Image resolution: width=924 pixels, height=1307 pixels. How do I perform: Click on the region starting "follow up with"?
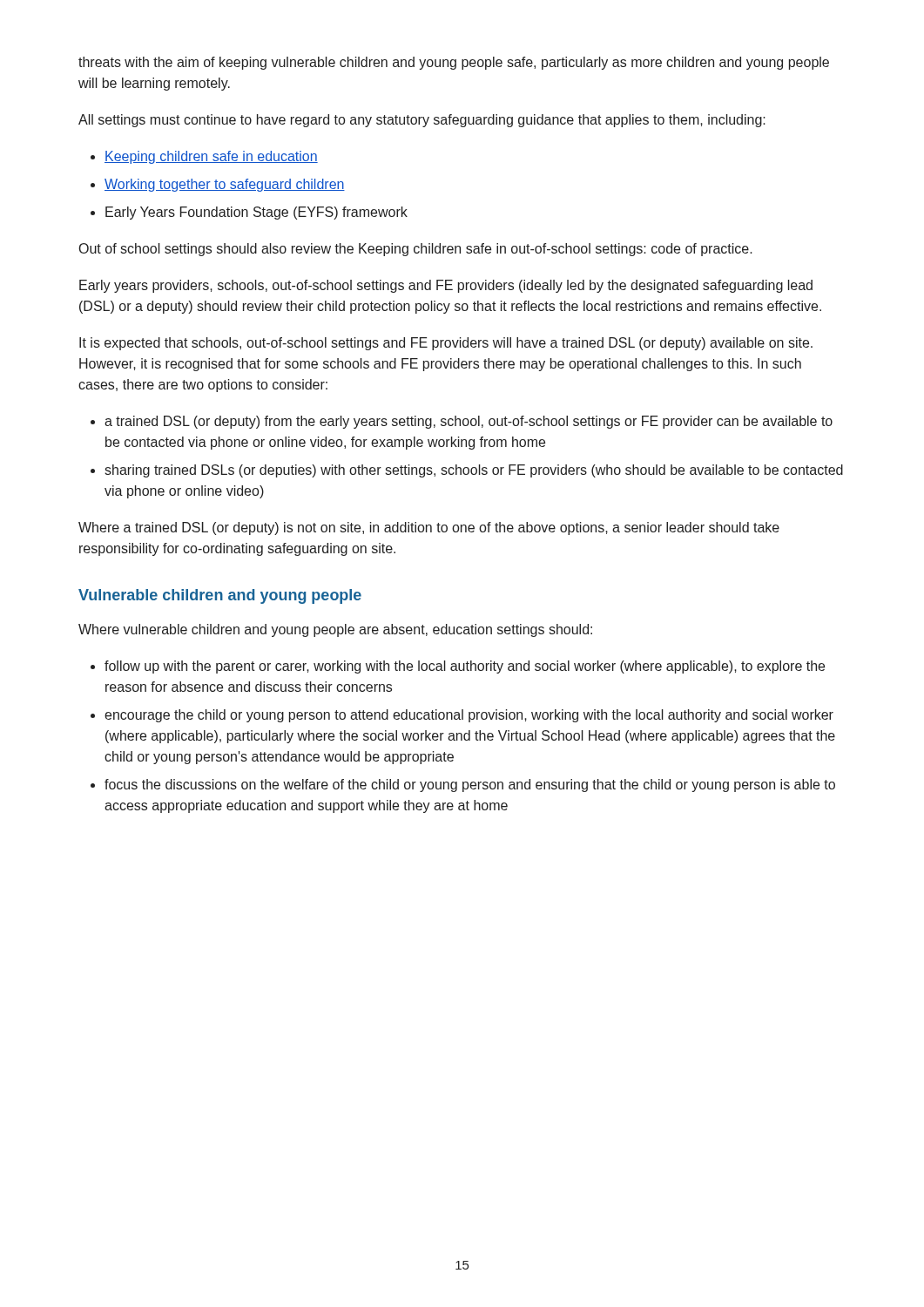click(465, 677)
